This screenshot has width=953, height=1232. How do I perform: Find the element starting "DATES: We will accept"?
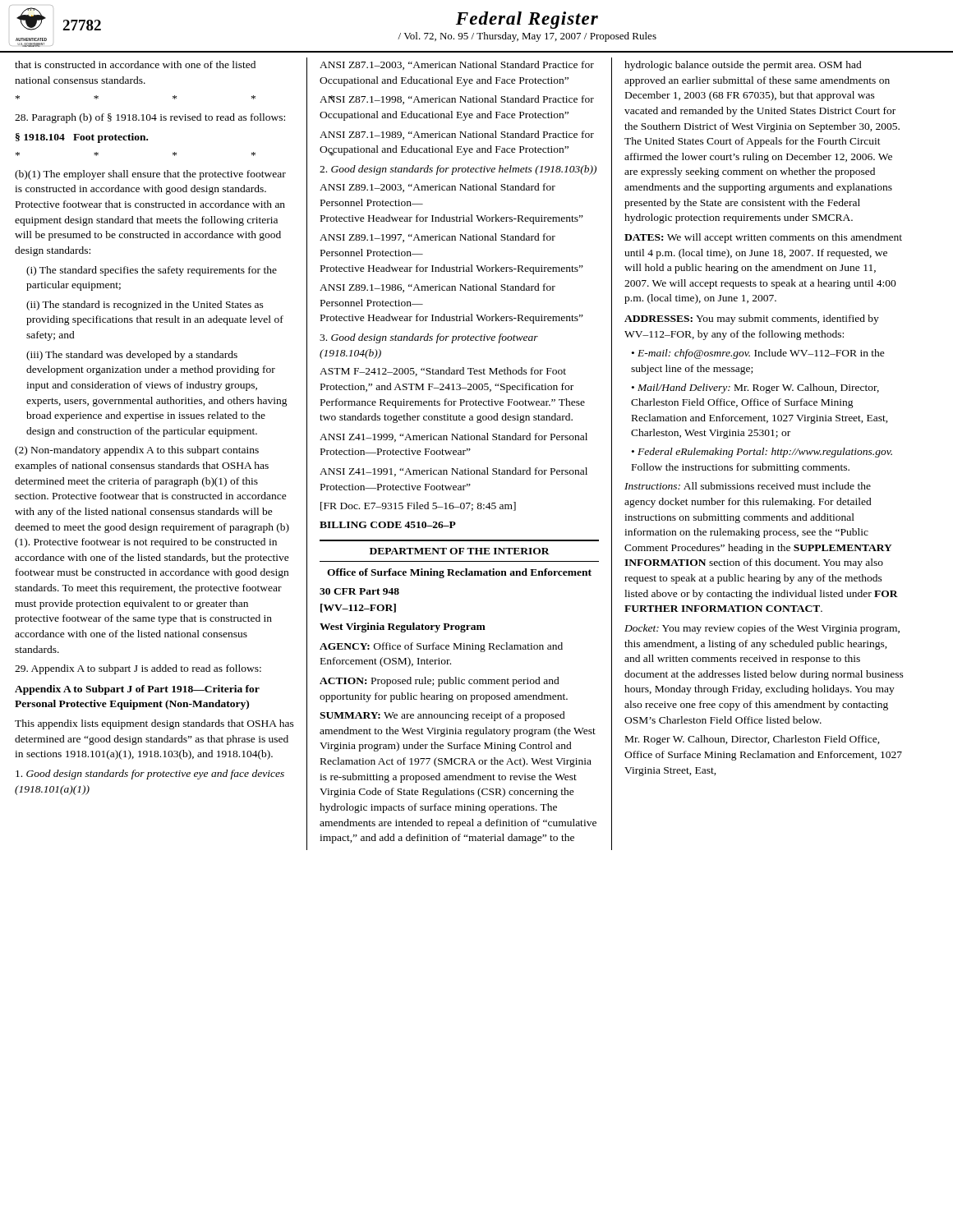pyautogui.click(x=763, y=267)
